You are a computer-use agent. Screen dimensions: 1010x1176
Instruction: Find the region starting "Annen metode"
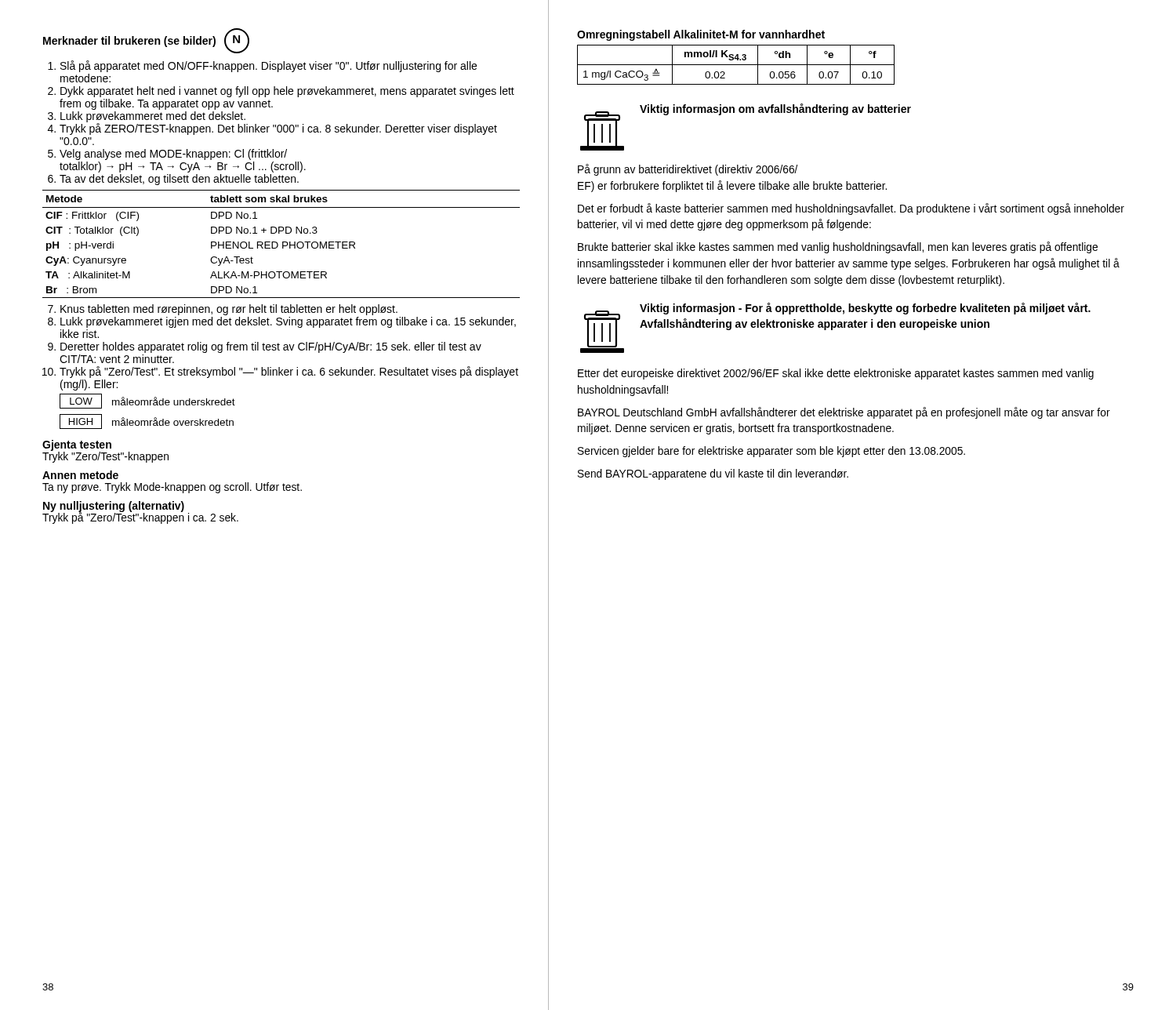click(x=80, y=475)
